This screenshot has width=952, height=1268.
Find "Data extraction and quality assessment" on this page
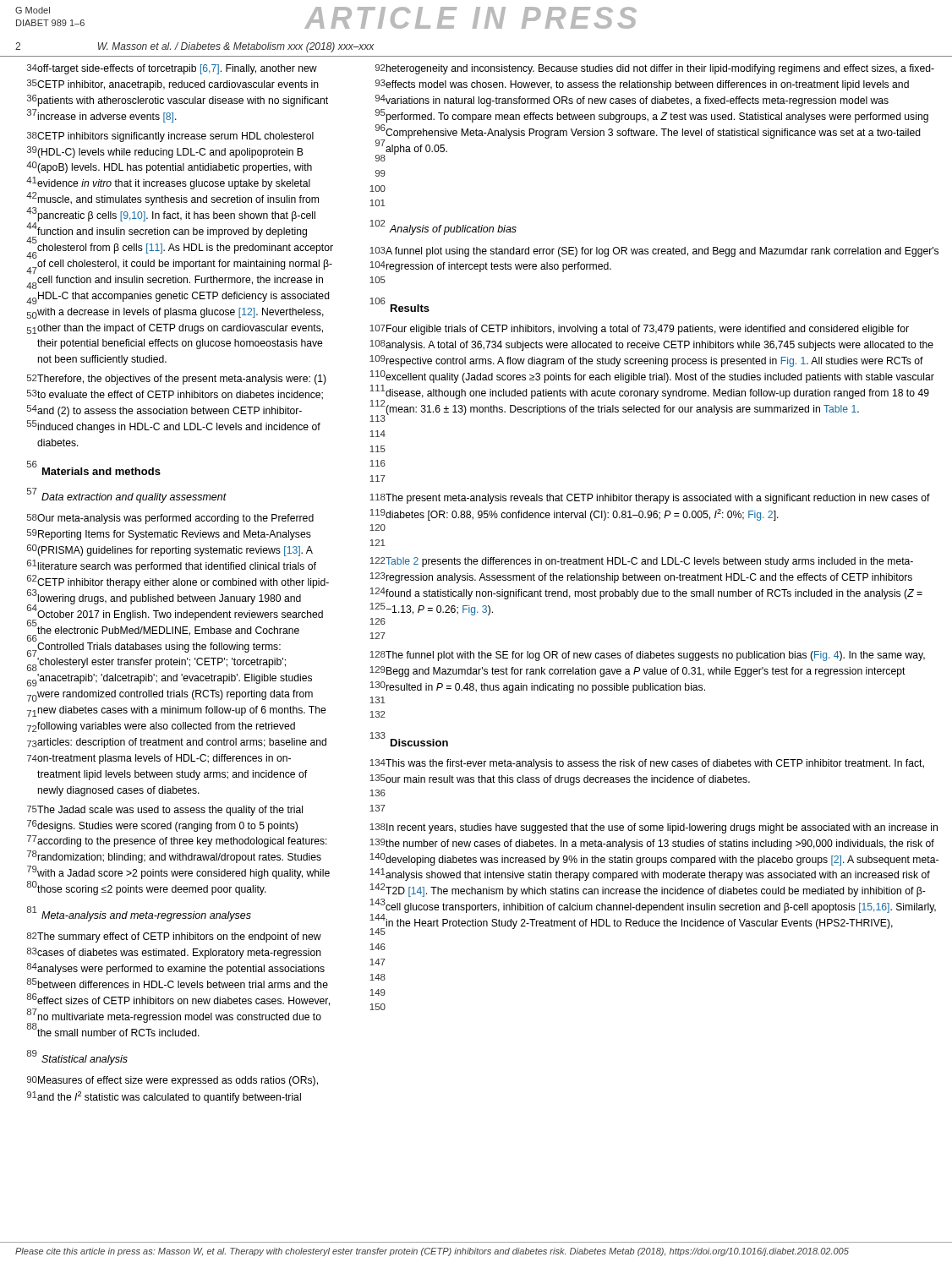point(134,497)
